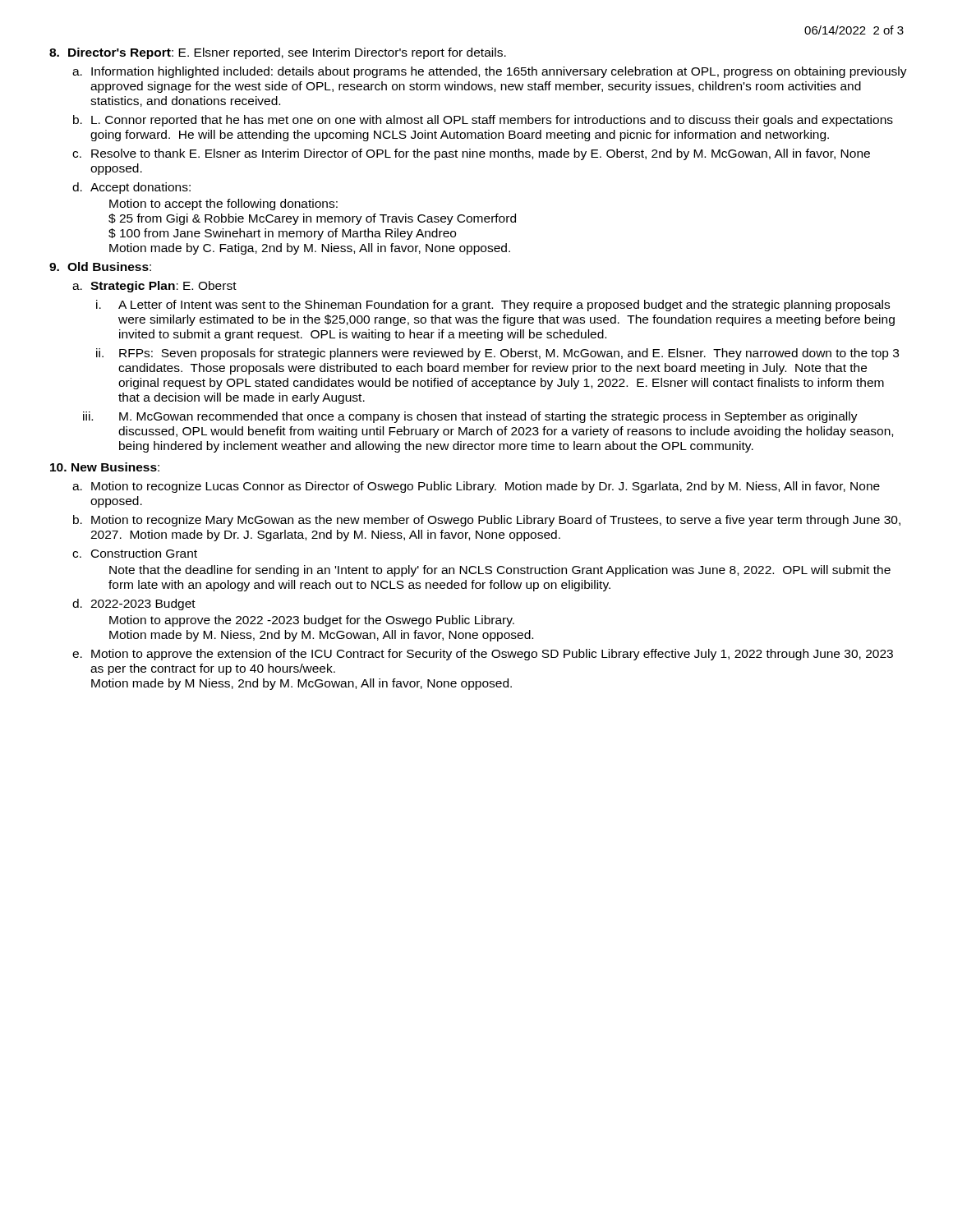Screen dimensions: 1232x953
Task: Where is the passage that starts "ii. RFPs: Seven proposals for strategic planners were"?
Action: [x=502, y=375]
